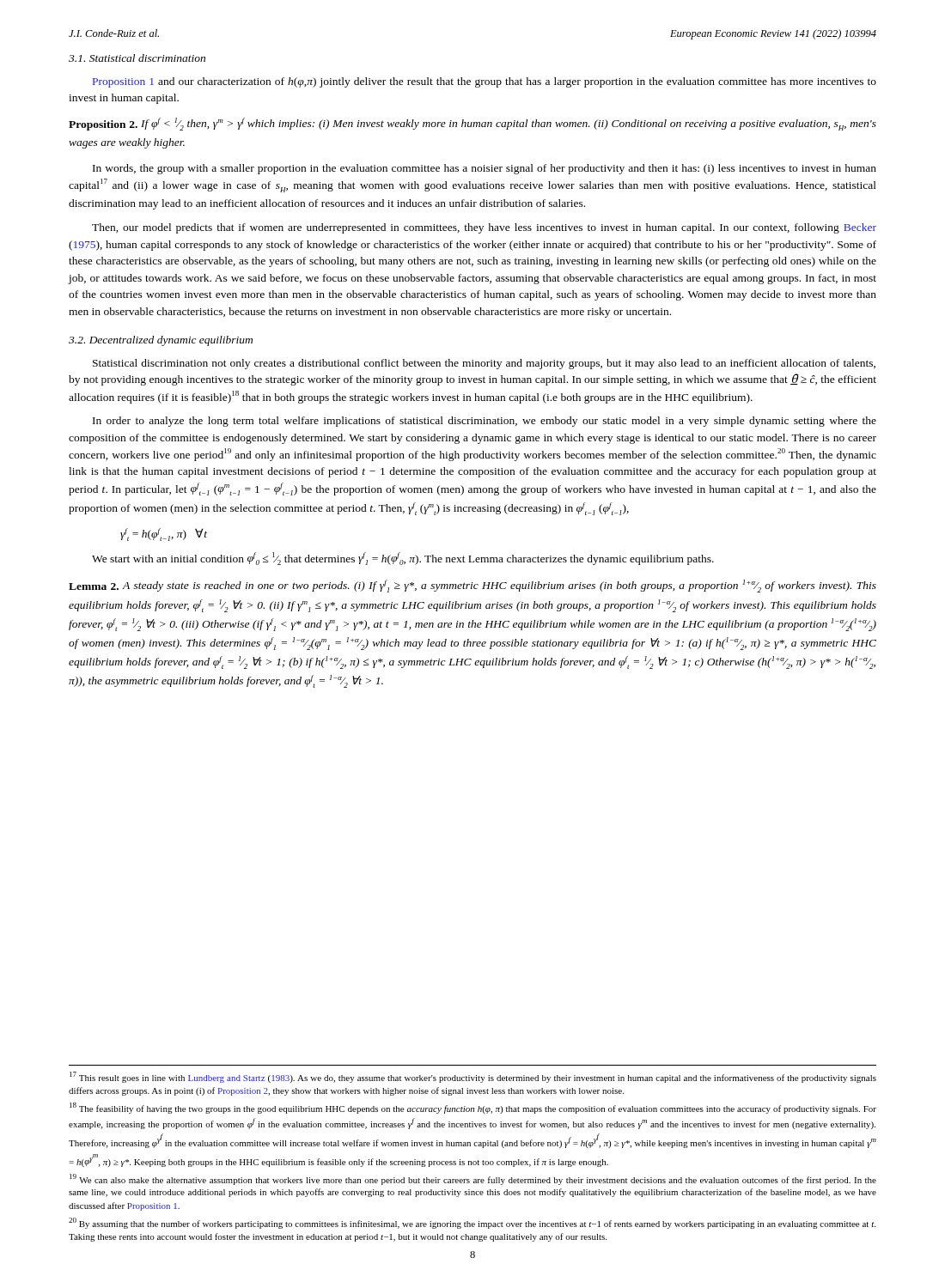Where is the passage that starts "19 We can also make"?
The height and width of the screenshot is (1288, 945).
point(472,1191)
